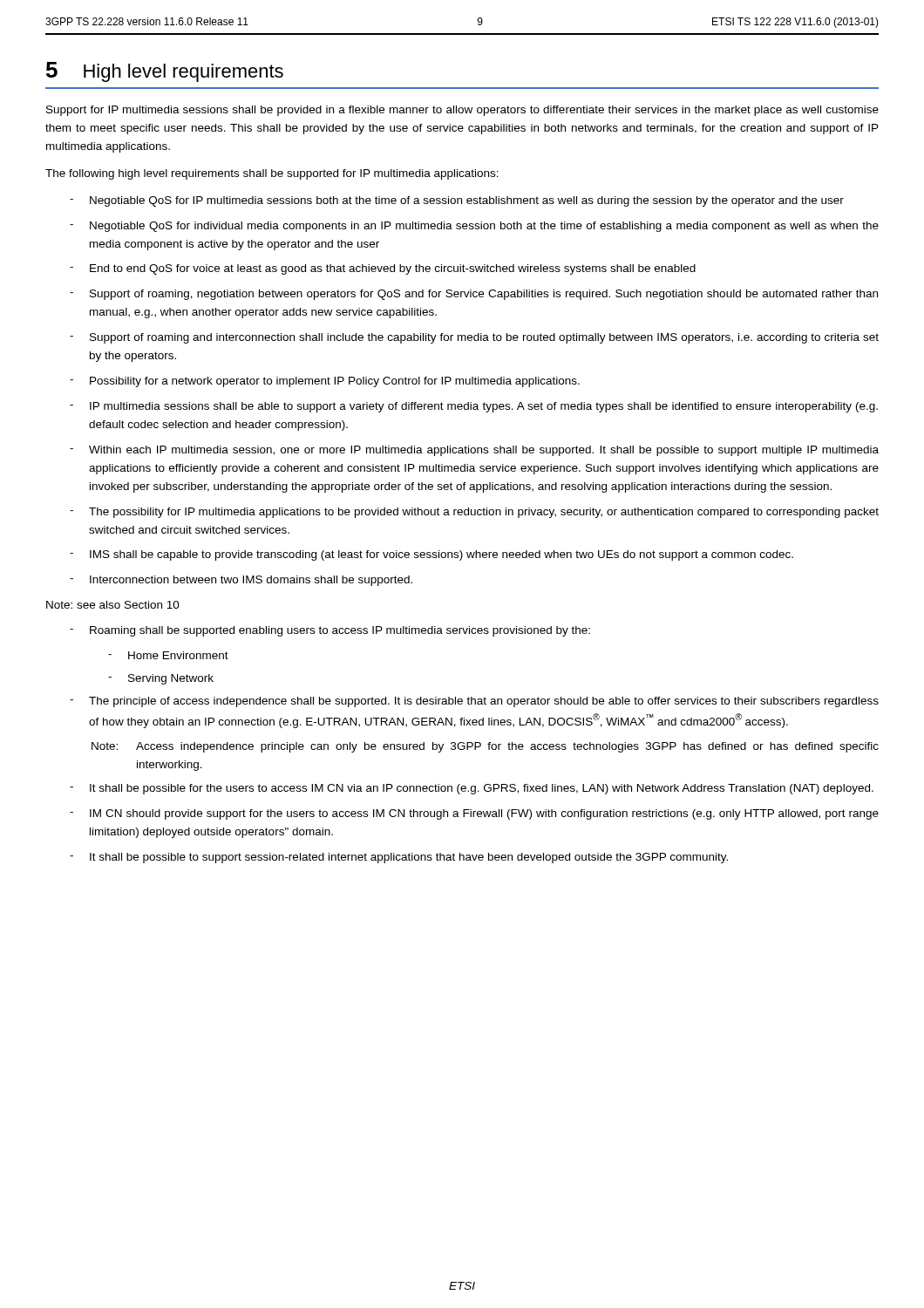Navigate to the block starting "- Home Environment"
This screenshot has width=924, height=1308.
[168, 655]
